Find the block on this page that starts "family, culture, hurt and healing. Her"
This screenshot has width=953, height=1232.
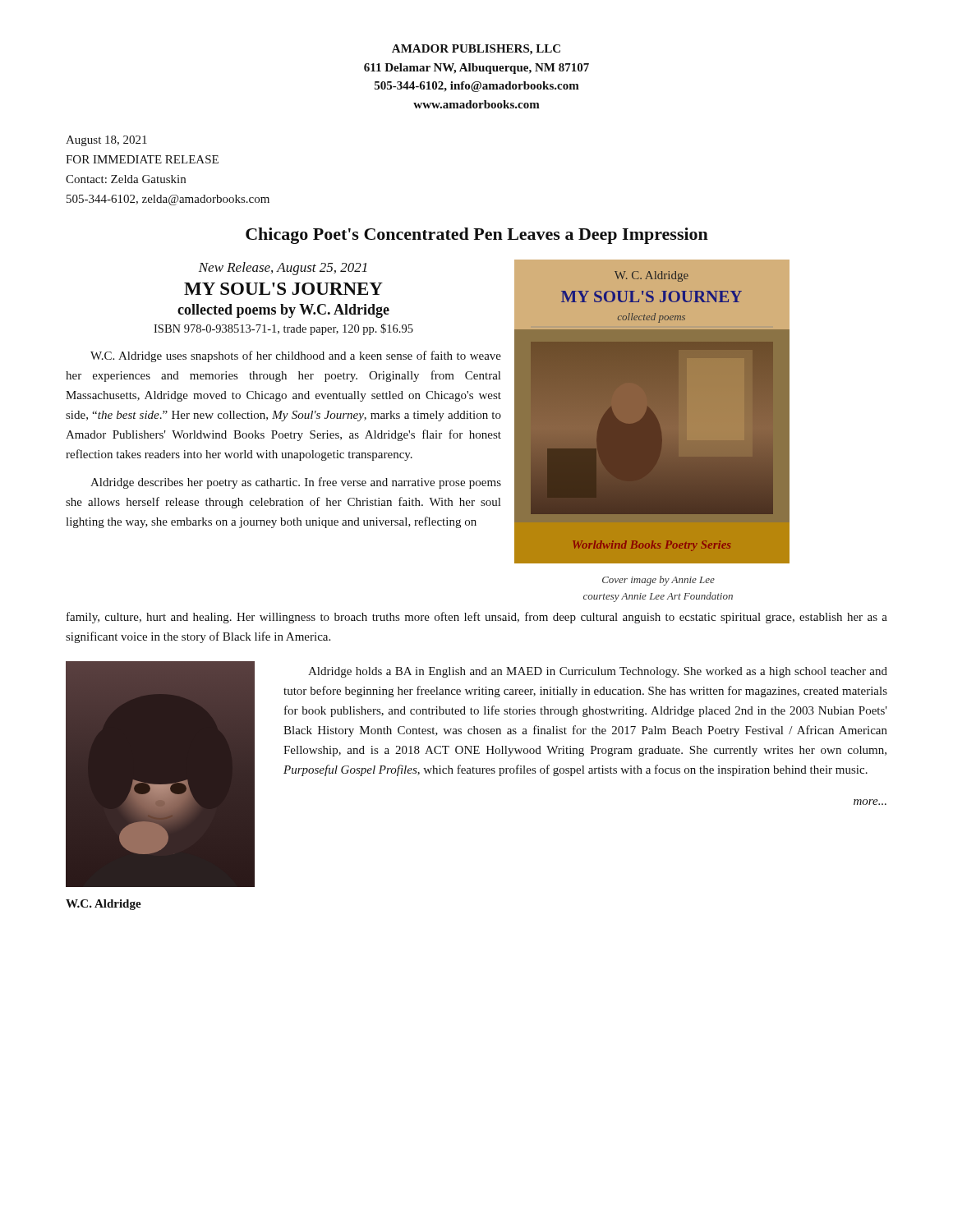(x=476, y=627)
